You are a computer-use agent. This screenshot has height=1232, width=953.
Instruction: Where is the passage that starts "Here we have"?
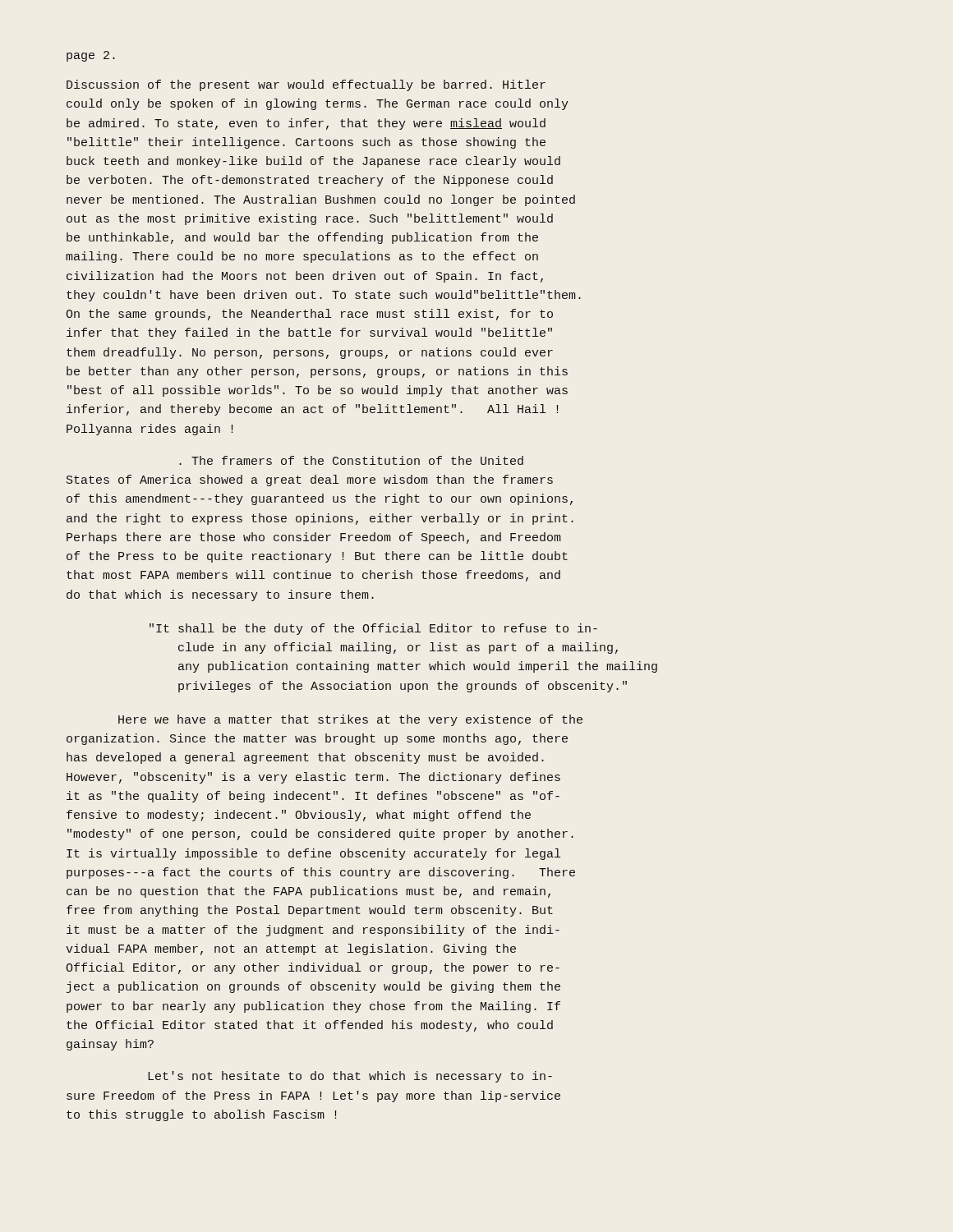point(325,883)
